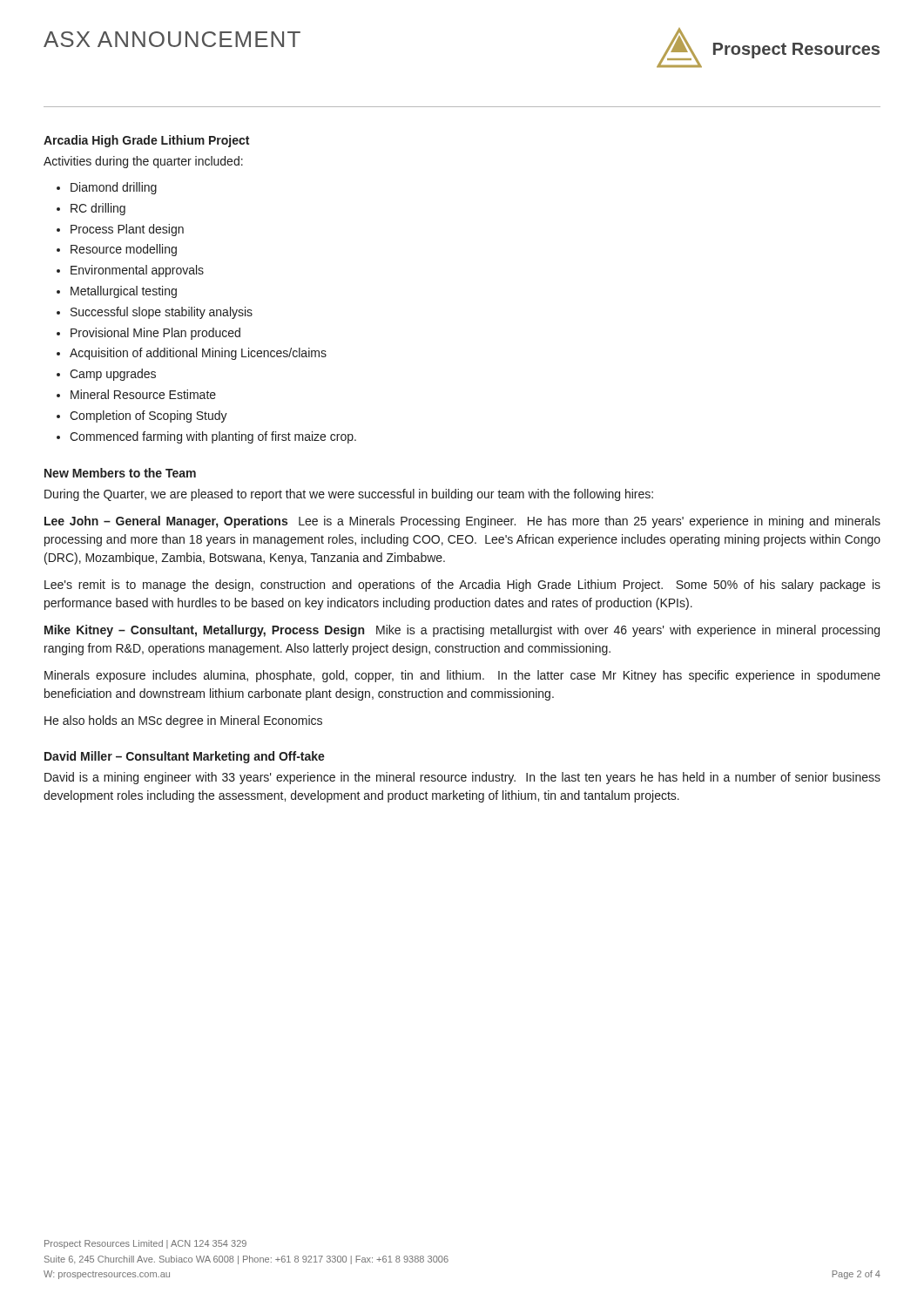Where is the passage that starts "Lee John – General Manager,"?
The image size is (924, 1307).
tap(462, 540)
